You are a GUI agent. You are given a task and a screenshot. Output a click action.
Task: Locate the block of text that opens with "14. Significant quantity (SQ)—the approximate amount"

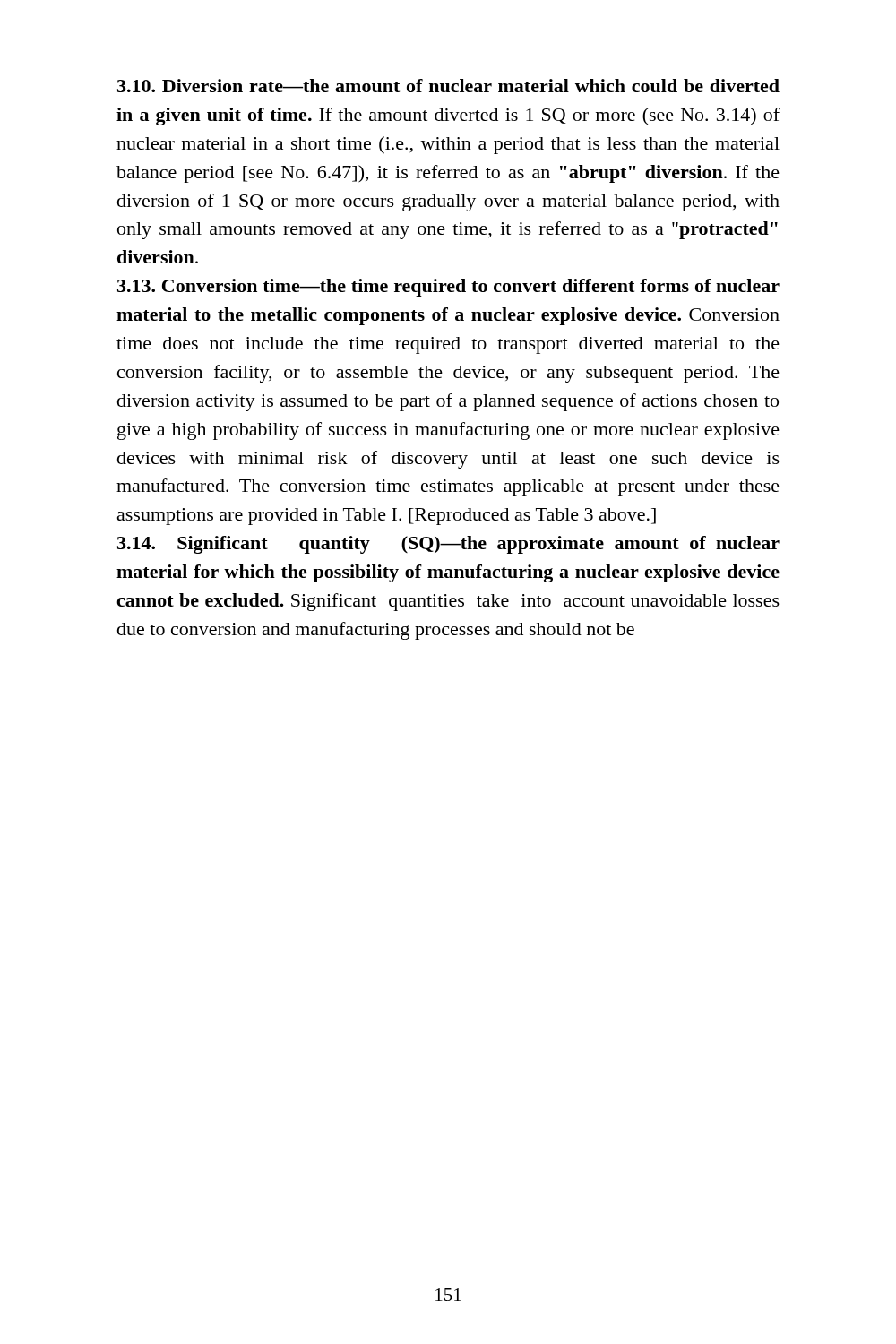(x=448, y=586)
